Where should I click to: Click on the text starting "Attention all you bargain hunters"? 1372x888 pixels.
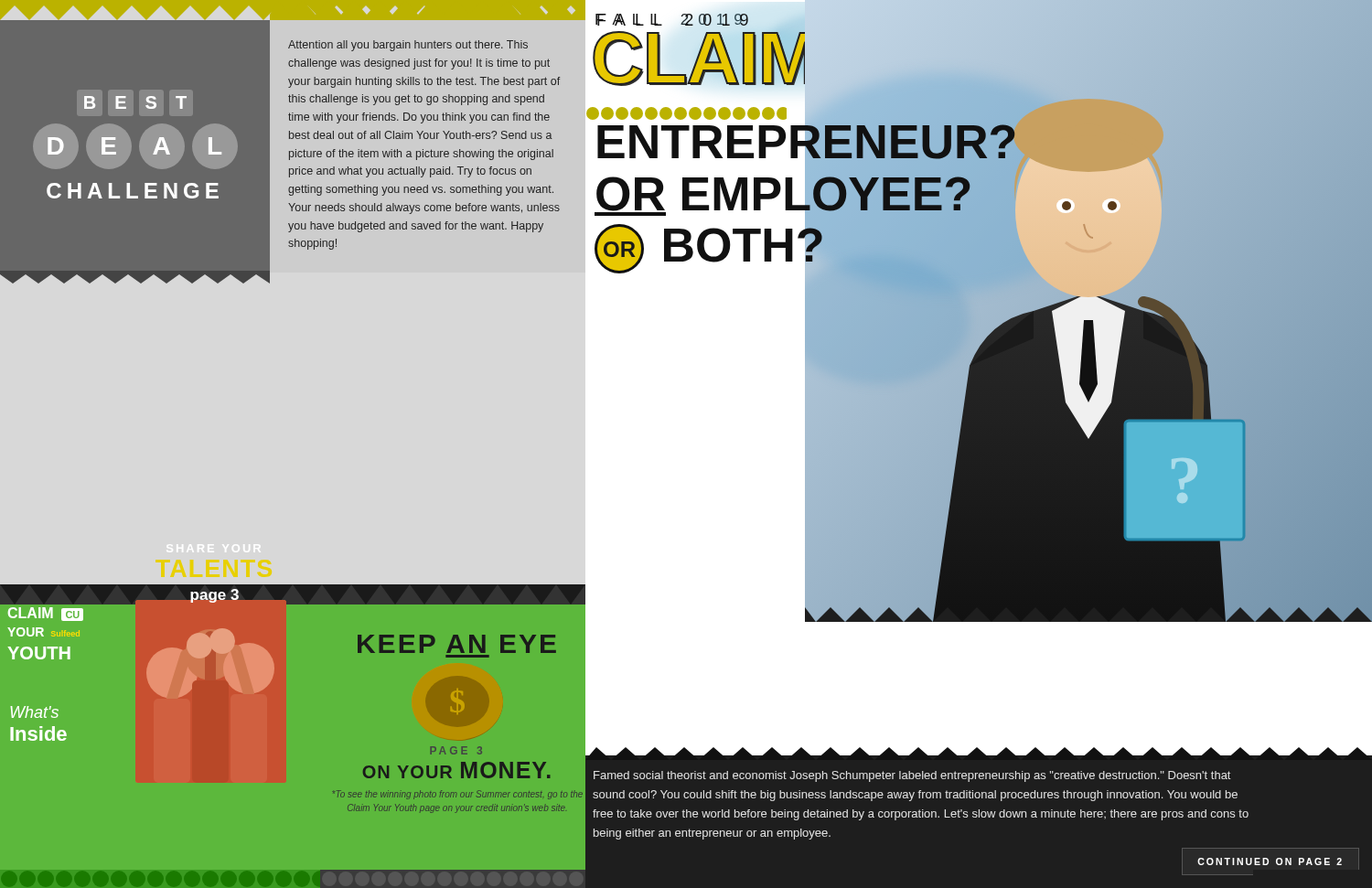(428, 145)
